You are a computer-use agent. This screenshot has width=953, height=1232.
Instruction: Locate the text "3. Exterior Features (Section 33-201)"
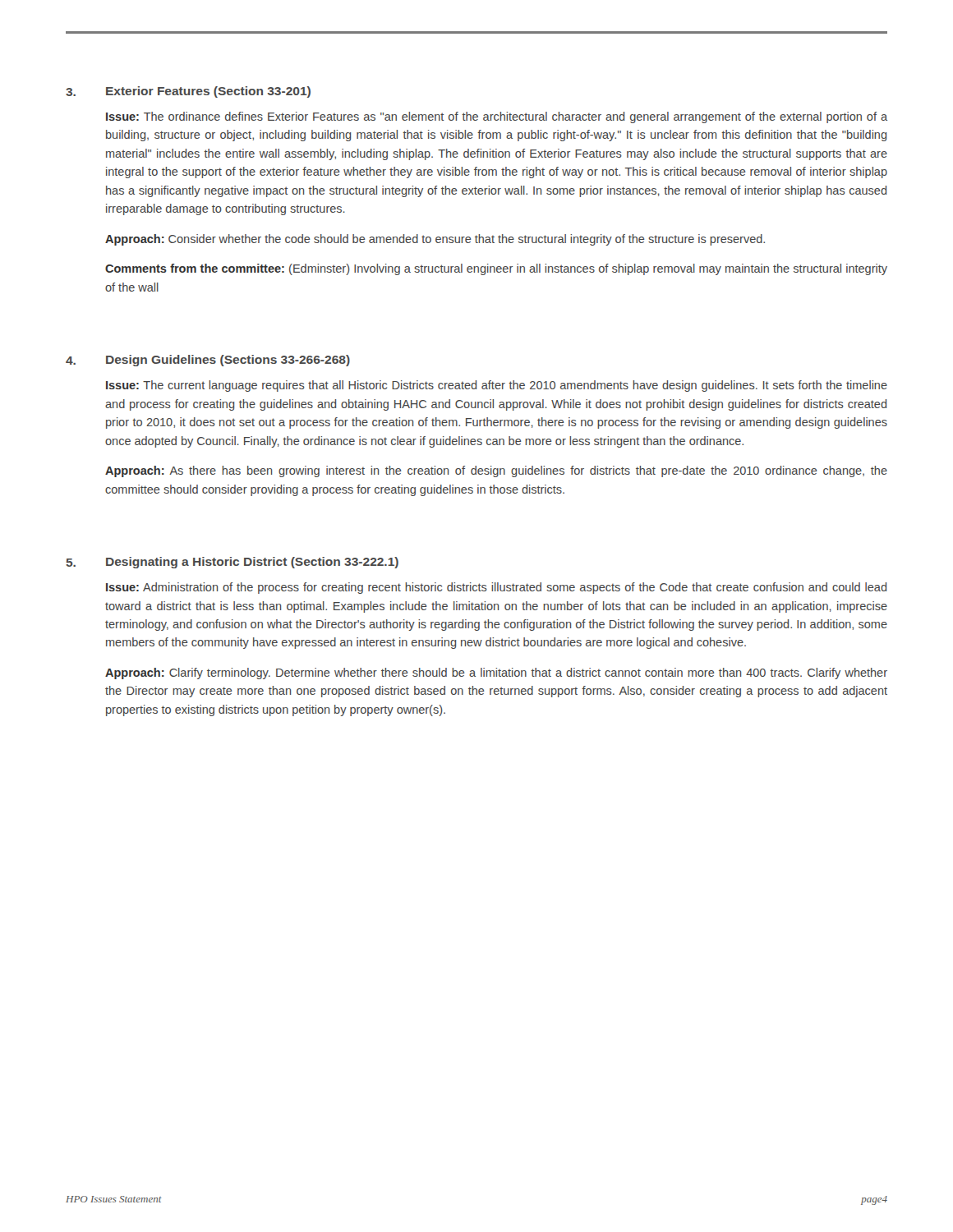pyautogui.click(x=188, y=92)
